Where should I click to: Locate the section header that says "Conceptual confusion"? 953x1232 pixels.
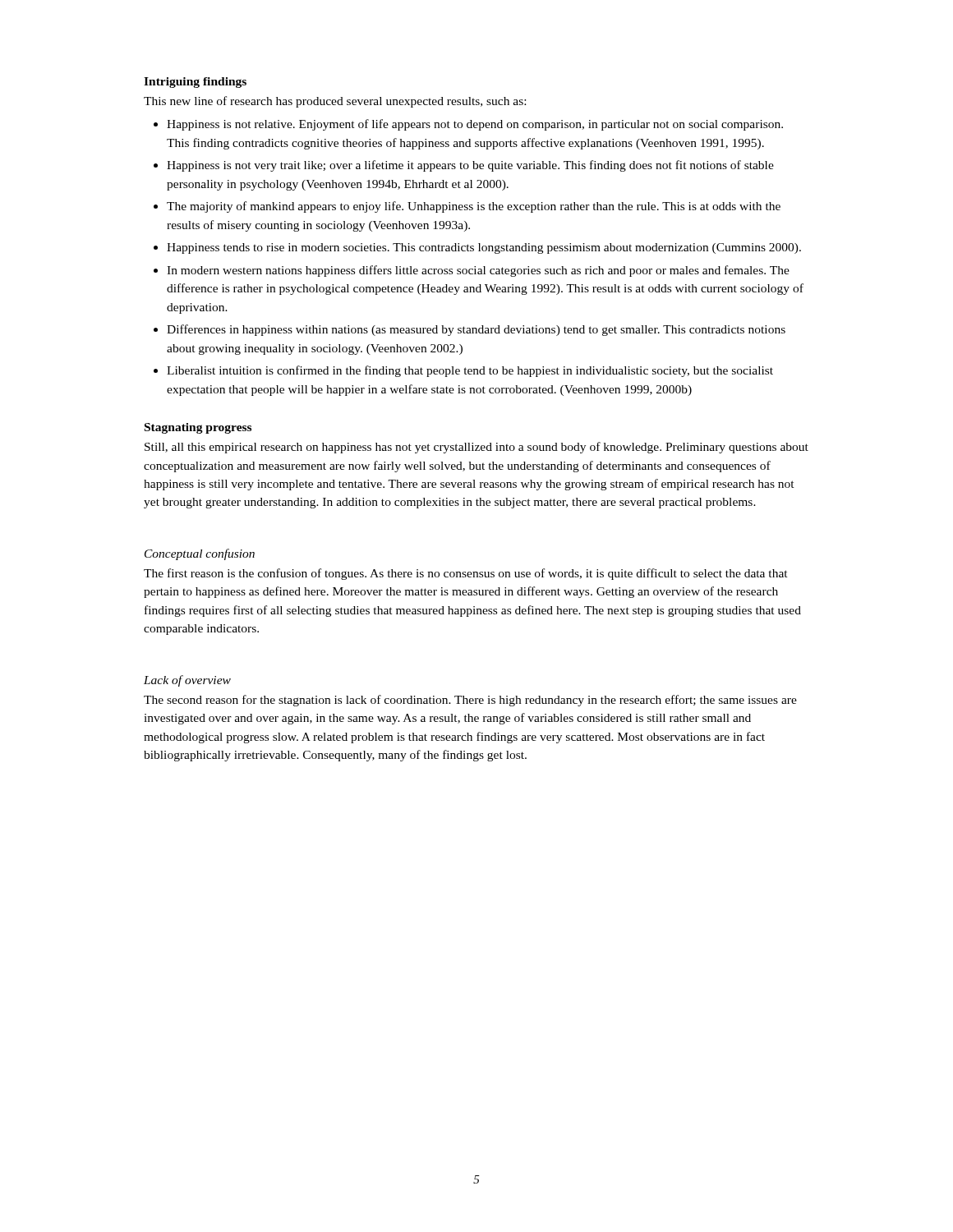point(200,554)
